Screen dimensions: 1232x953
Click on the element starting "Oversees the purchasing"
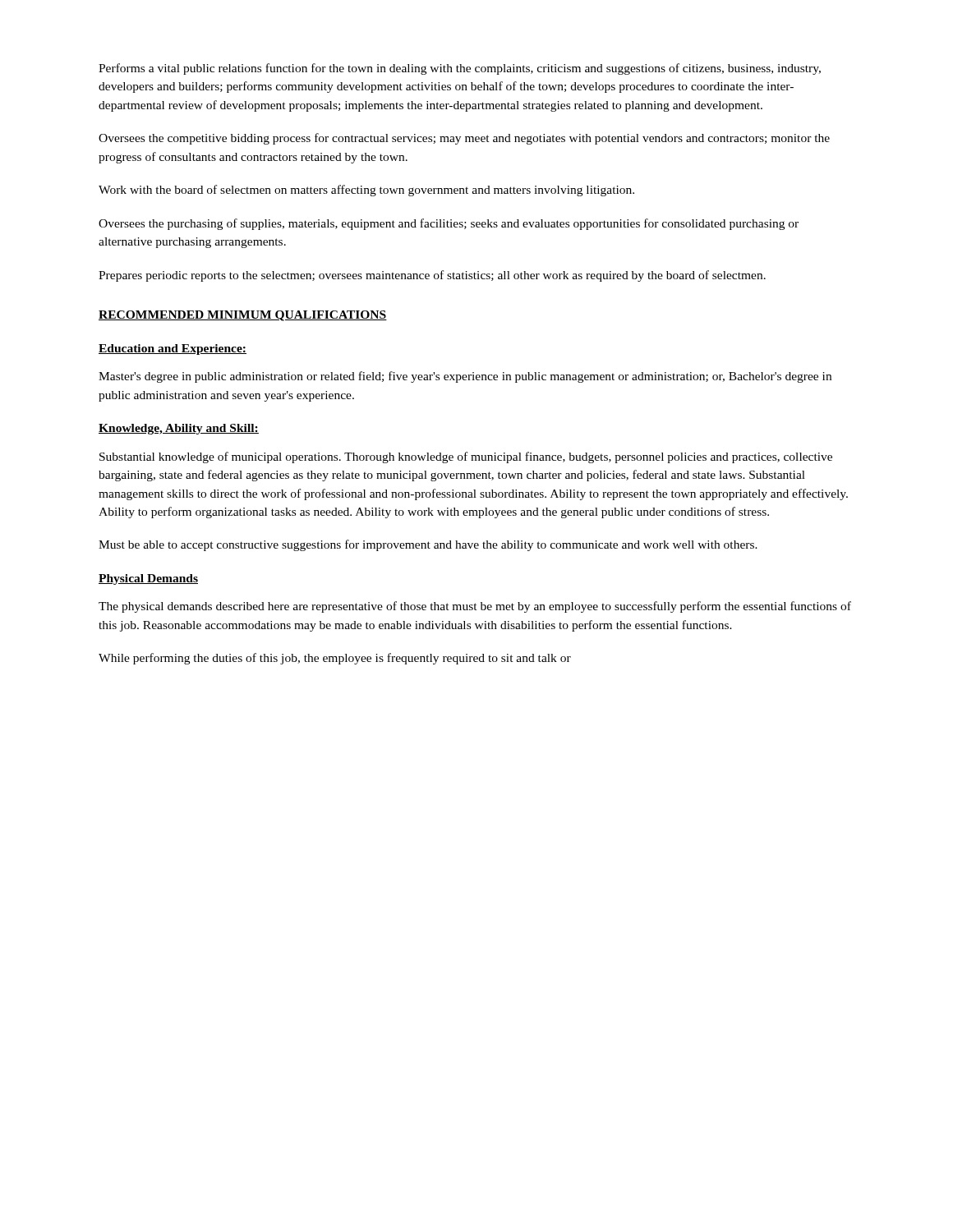pyautogui.click(x=449, y=232)
